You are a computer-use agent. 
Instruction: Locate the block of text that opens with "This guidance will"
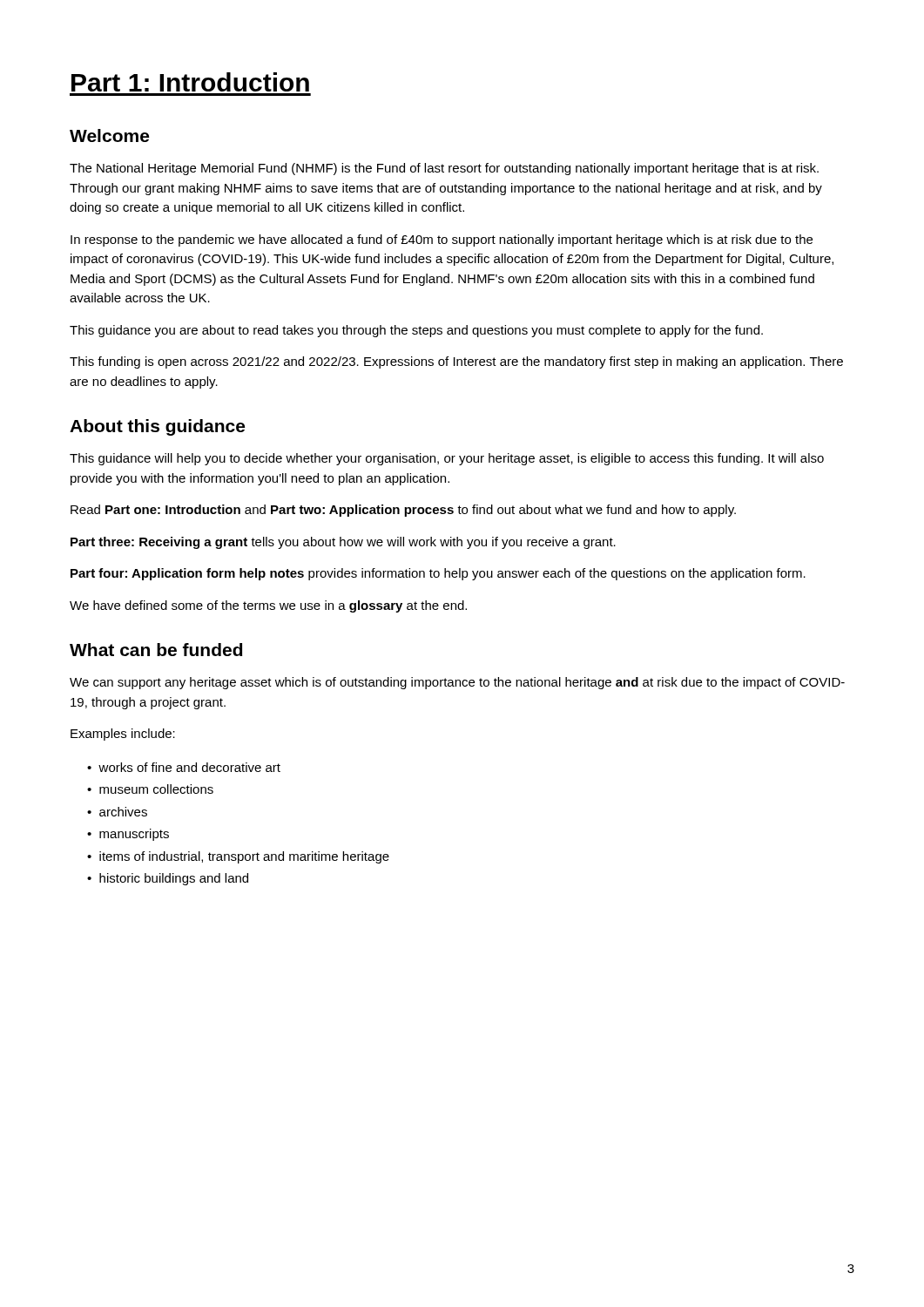coord(462,468)
